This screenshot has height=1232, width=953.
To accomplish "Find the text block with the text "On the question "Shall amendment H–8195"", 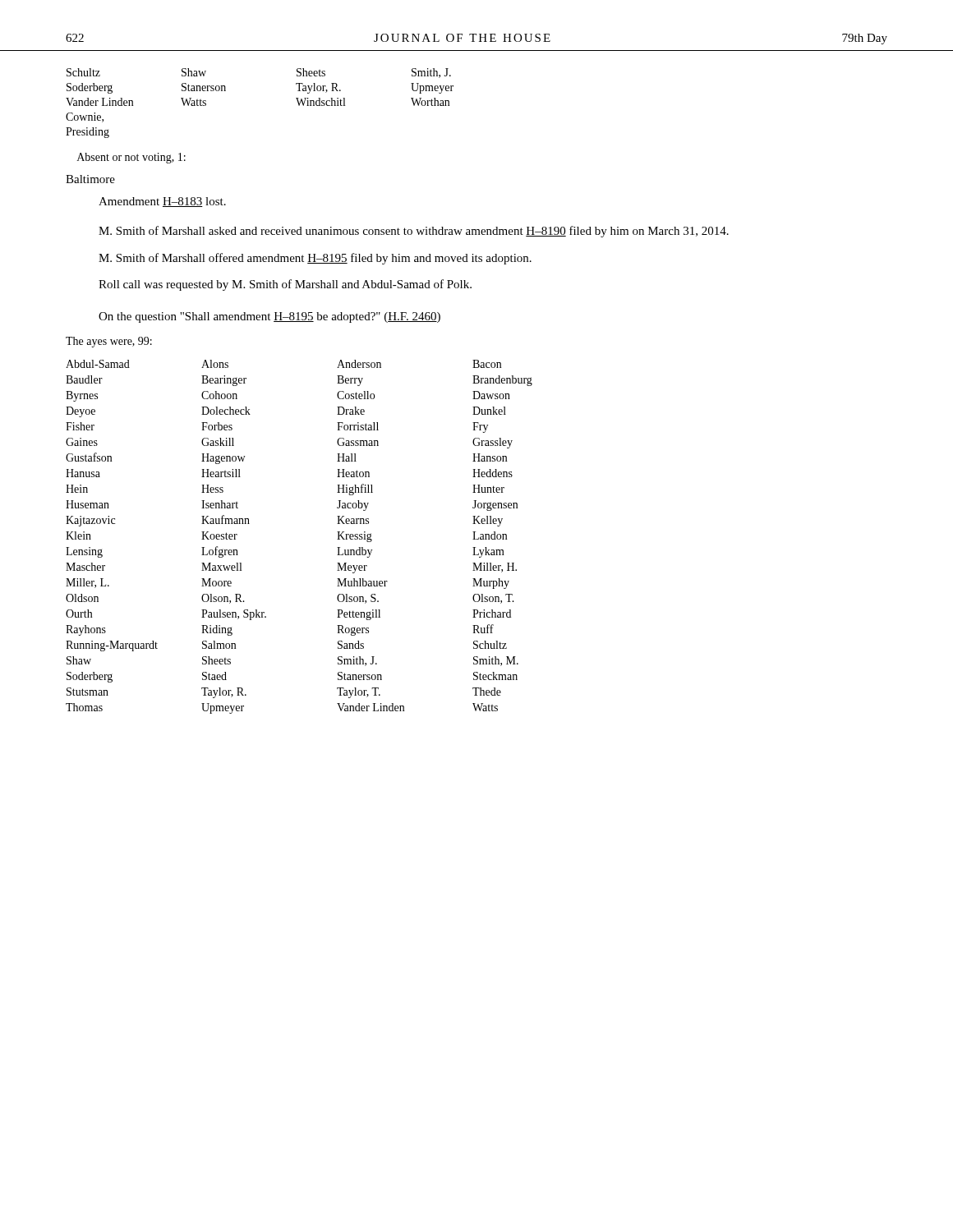I will (270, 316).
